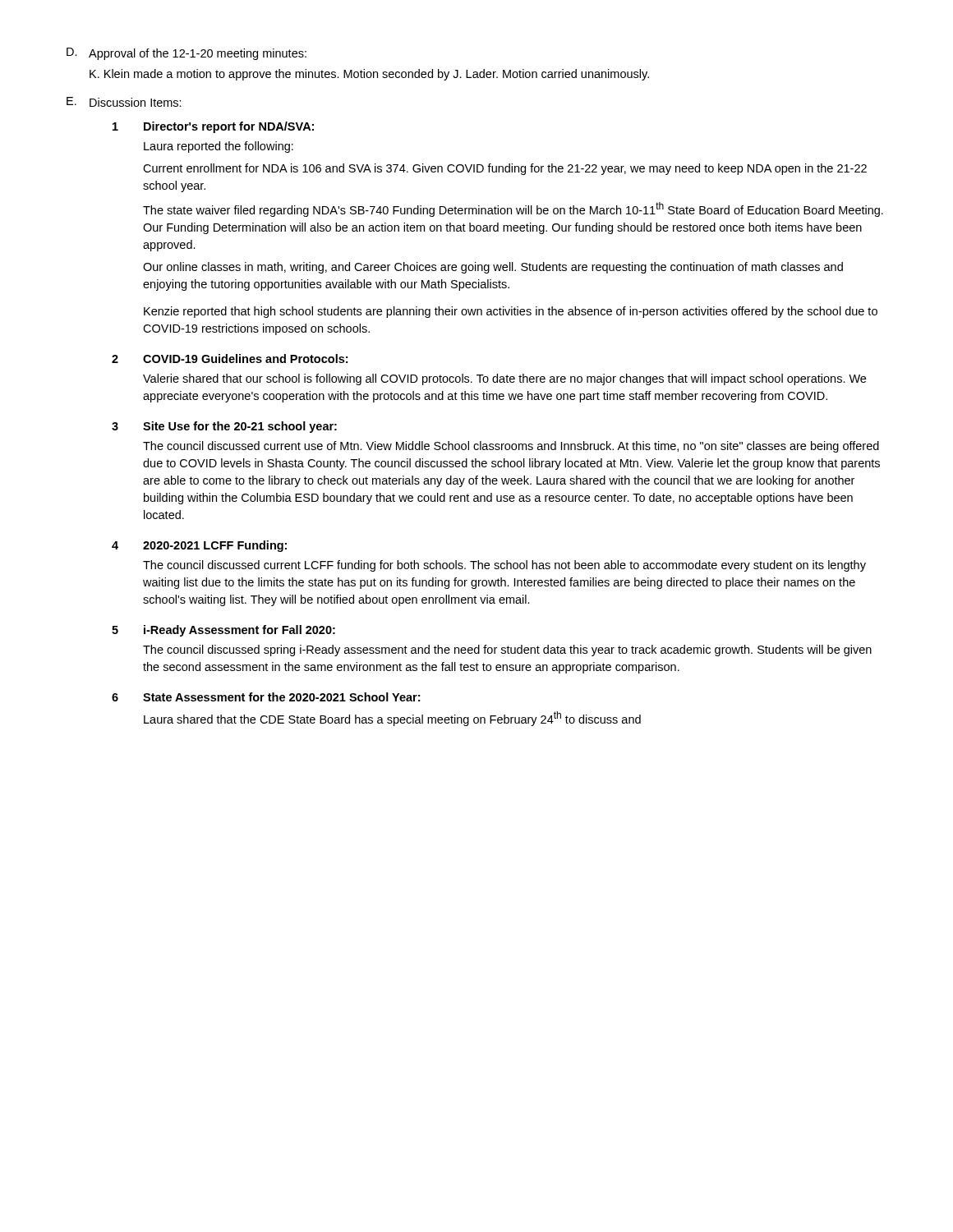Select the list item with the text "D. Approval of the 12-1-20 meeting"
This screenshot has height=1232, width=953.
click(x=476, y=64)
